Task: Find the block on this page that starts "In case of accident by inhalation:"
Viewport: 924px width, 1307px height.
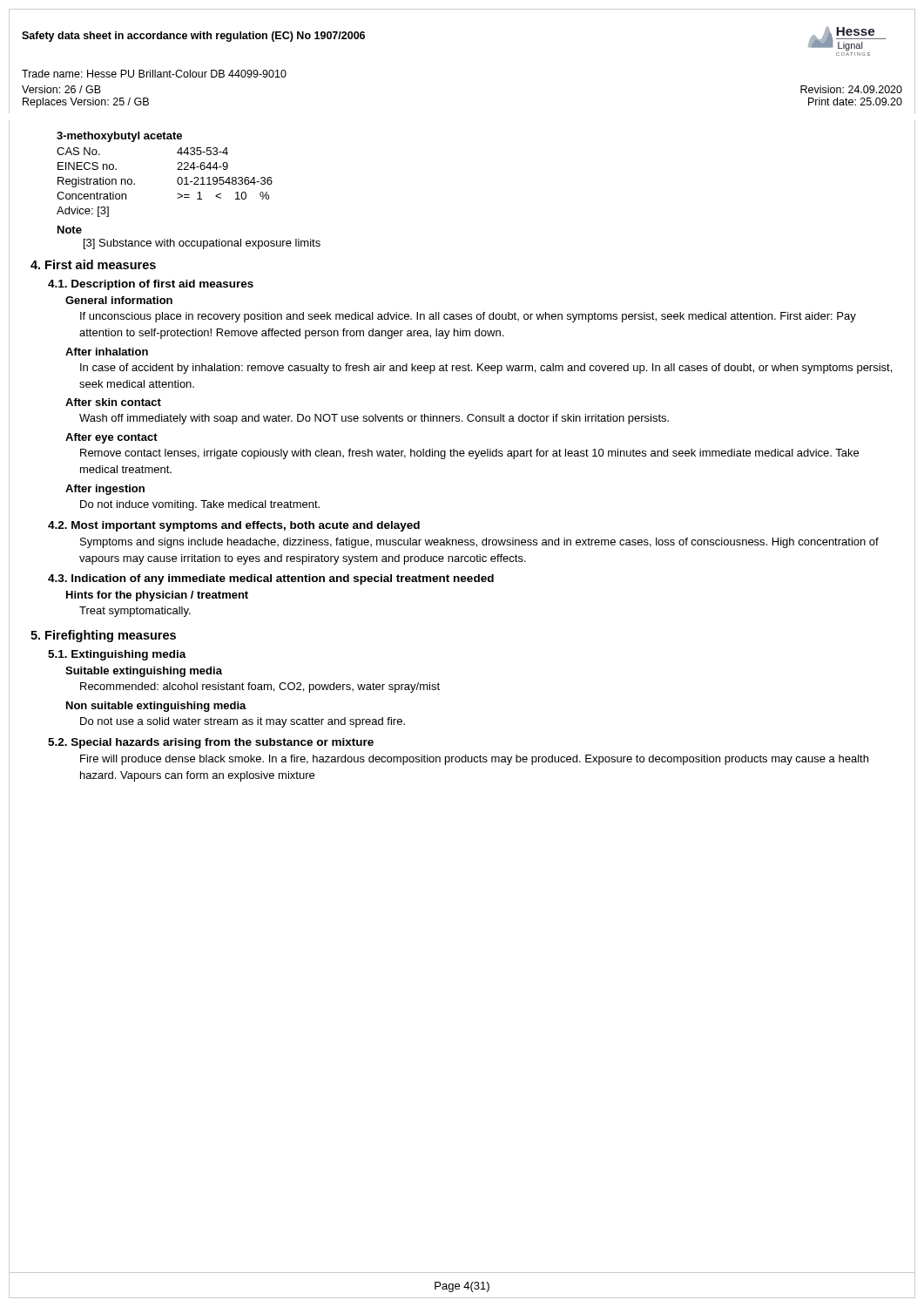Action: (x=486, y=375)
